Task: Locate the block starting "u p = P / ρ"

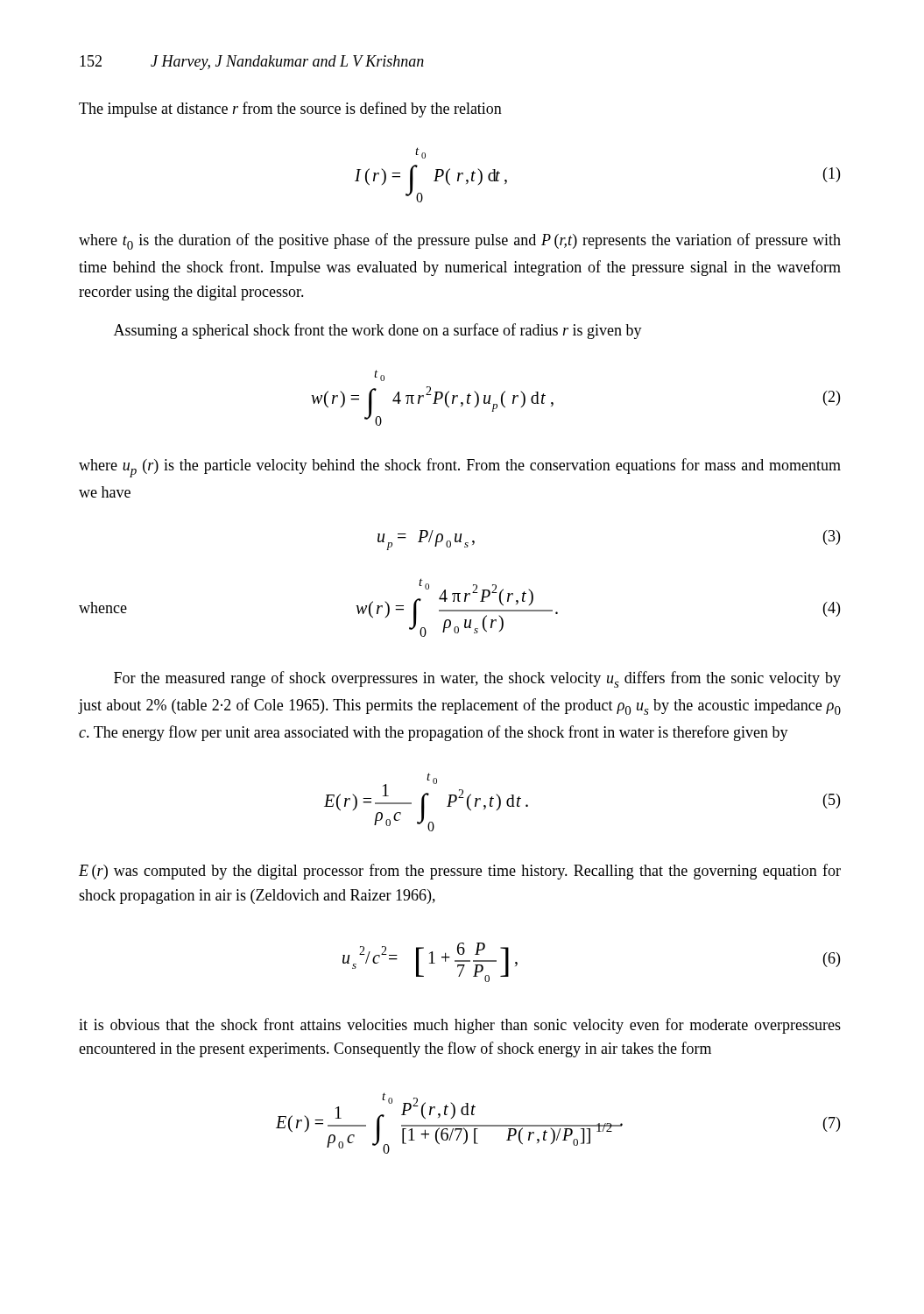Action: [425, 537]
